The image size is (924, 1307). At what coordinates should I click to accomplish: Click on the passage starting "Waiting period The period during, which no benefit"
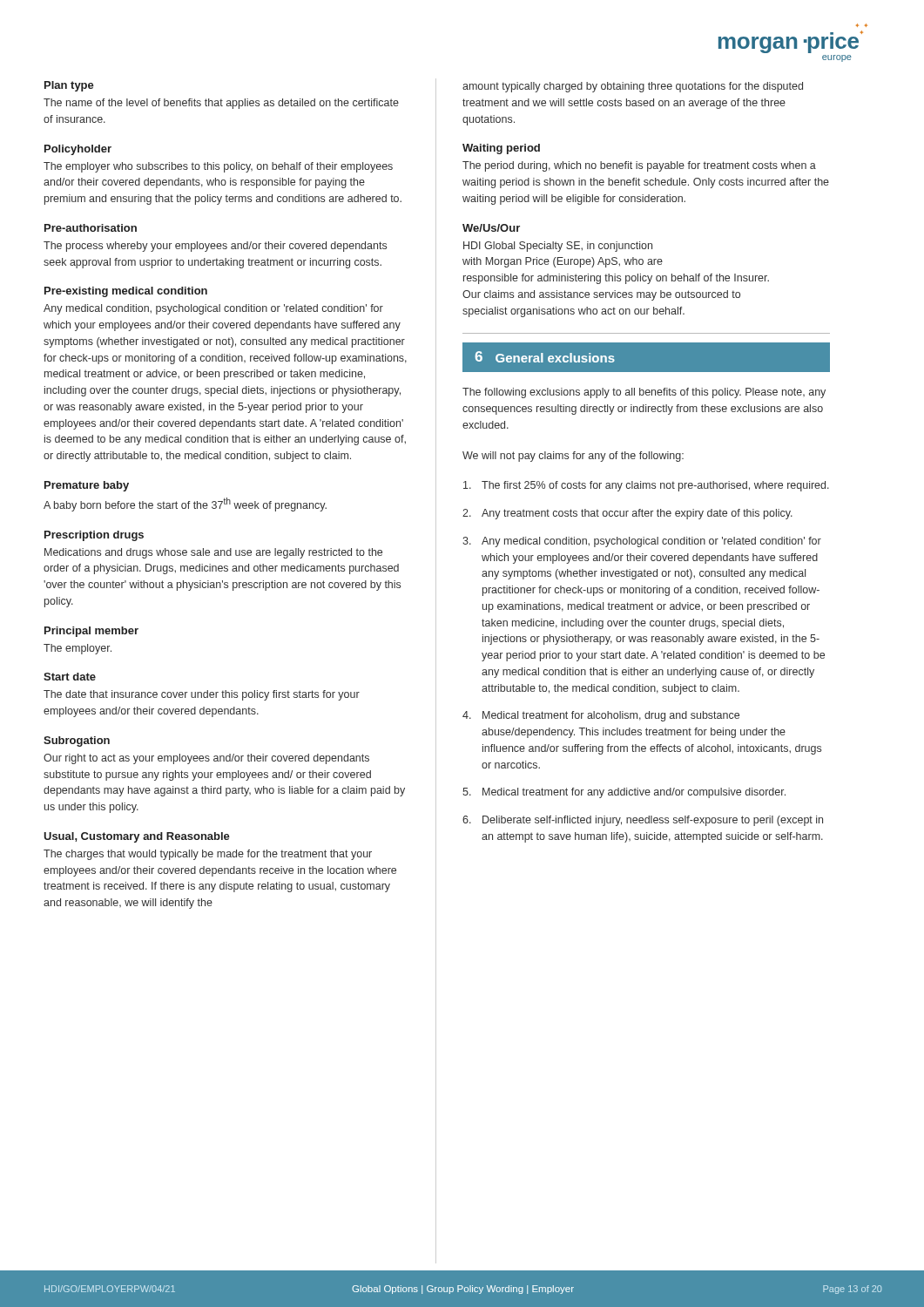coord(646,174)
